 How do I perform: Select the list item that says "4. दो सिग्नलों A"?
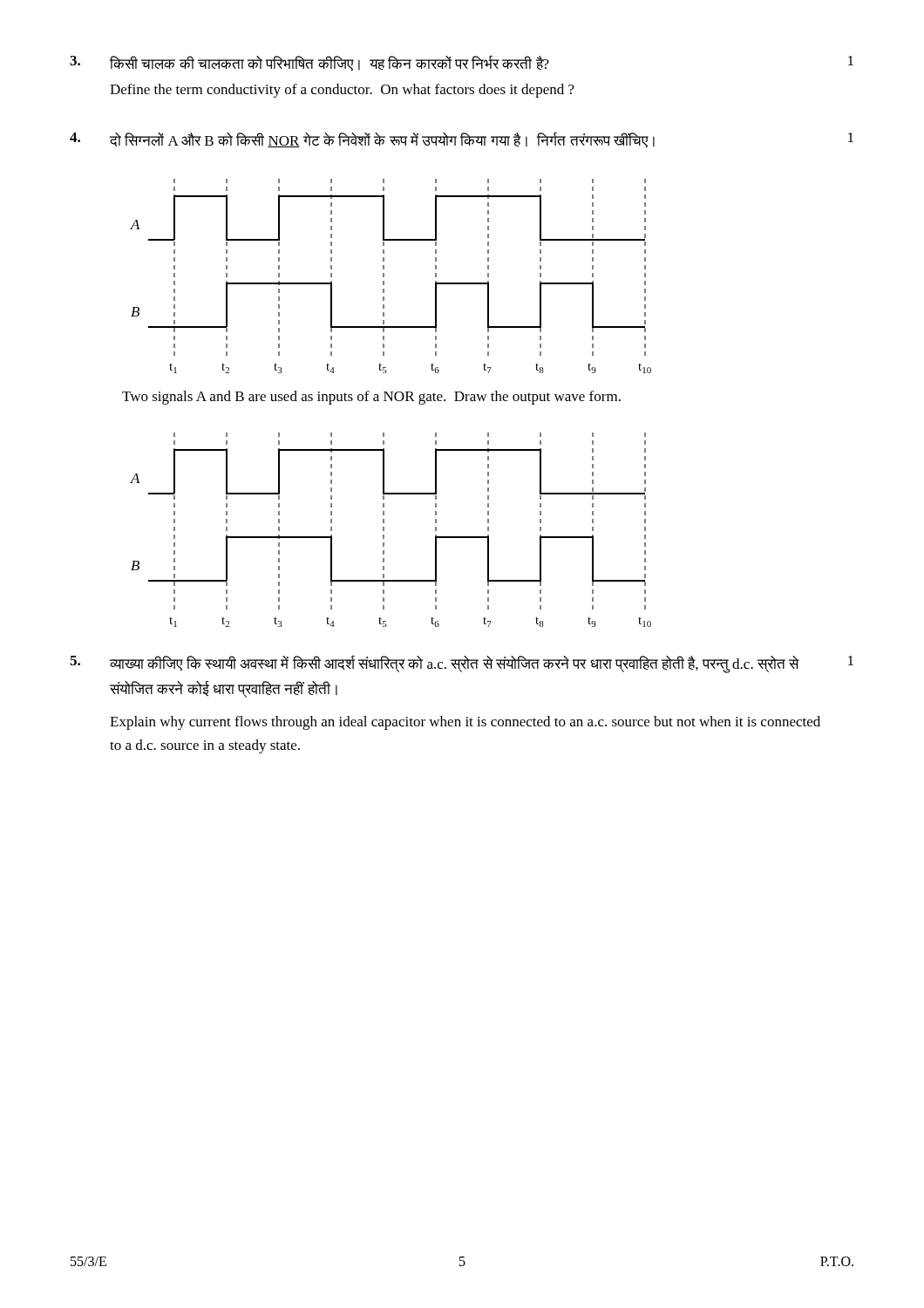[462, 142]
